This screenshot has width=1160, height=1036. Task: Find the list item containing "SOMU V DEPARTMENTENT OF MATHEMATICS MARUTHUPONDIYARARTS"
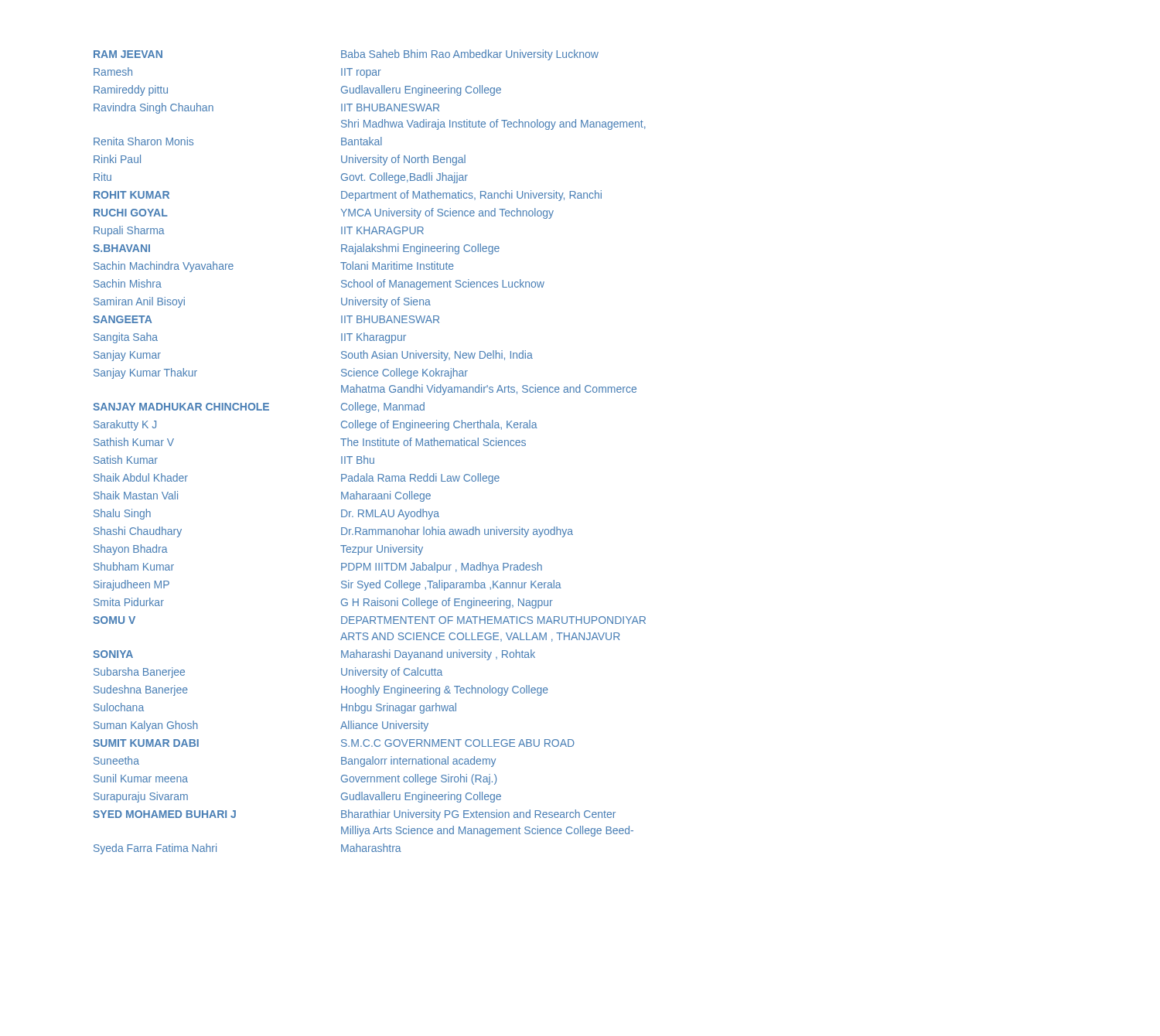595,629
